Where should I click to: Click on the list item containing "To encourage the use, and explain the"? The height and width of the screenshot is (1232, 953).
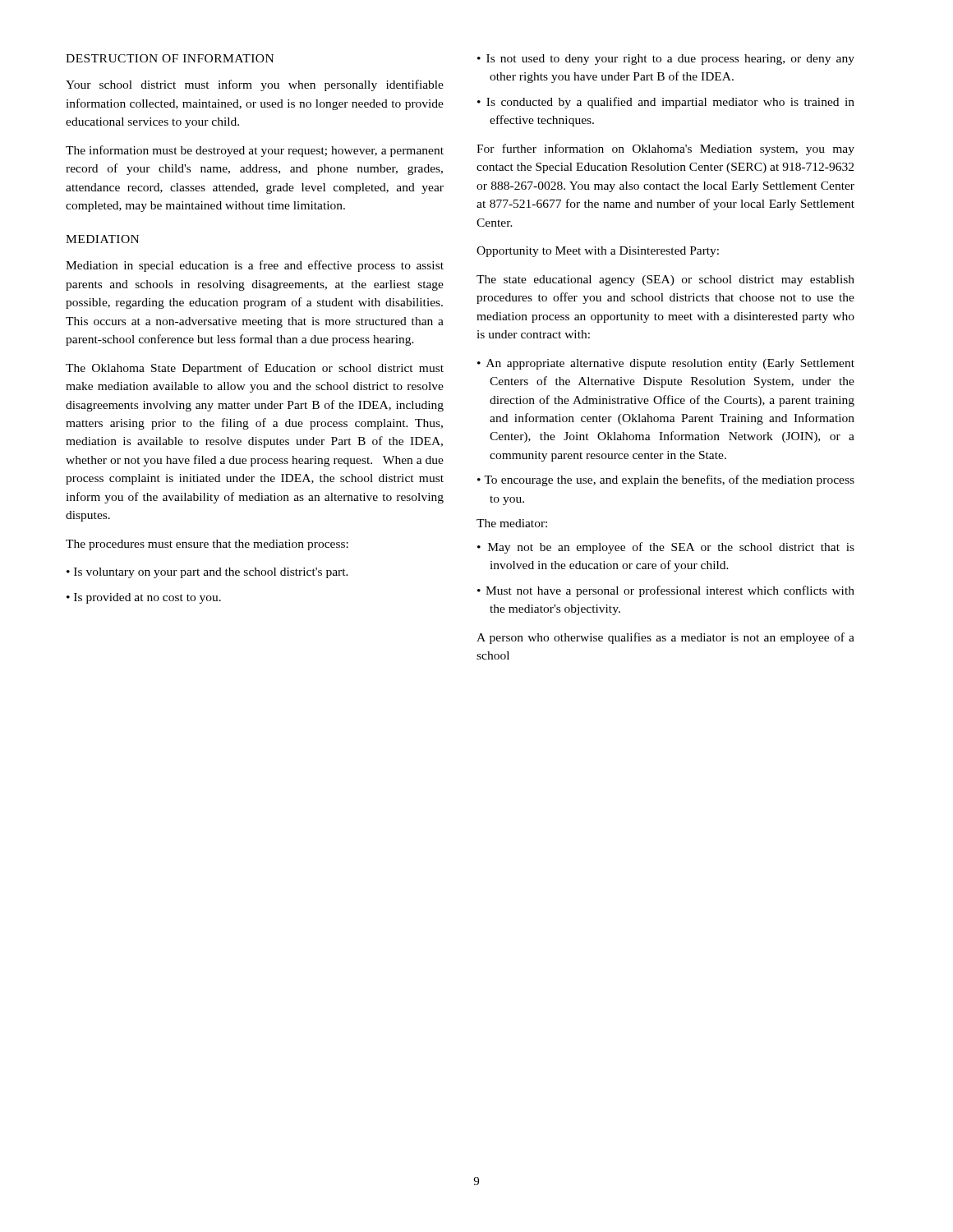pyautogui.click(x=669, y=489)
